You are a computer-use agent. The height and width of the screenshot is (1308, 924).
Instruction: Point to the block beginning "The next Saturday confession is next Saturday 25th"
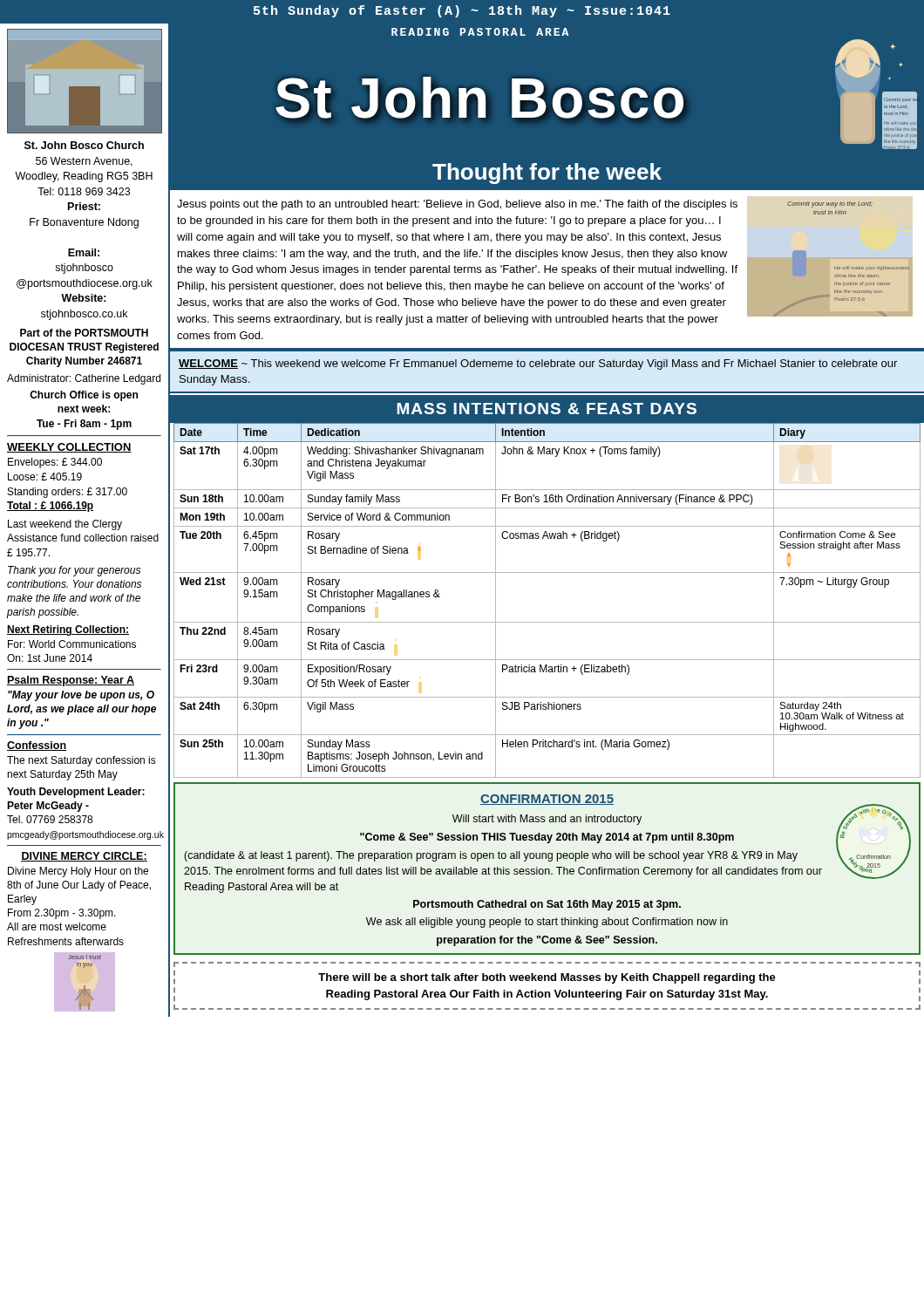(x=81, y=767)
